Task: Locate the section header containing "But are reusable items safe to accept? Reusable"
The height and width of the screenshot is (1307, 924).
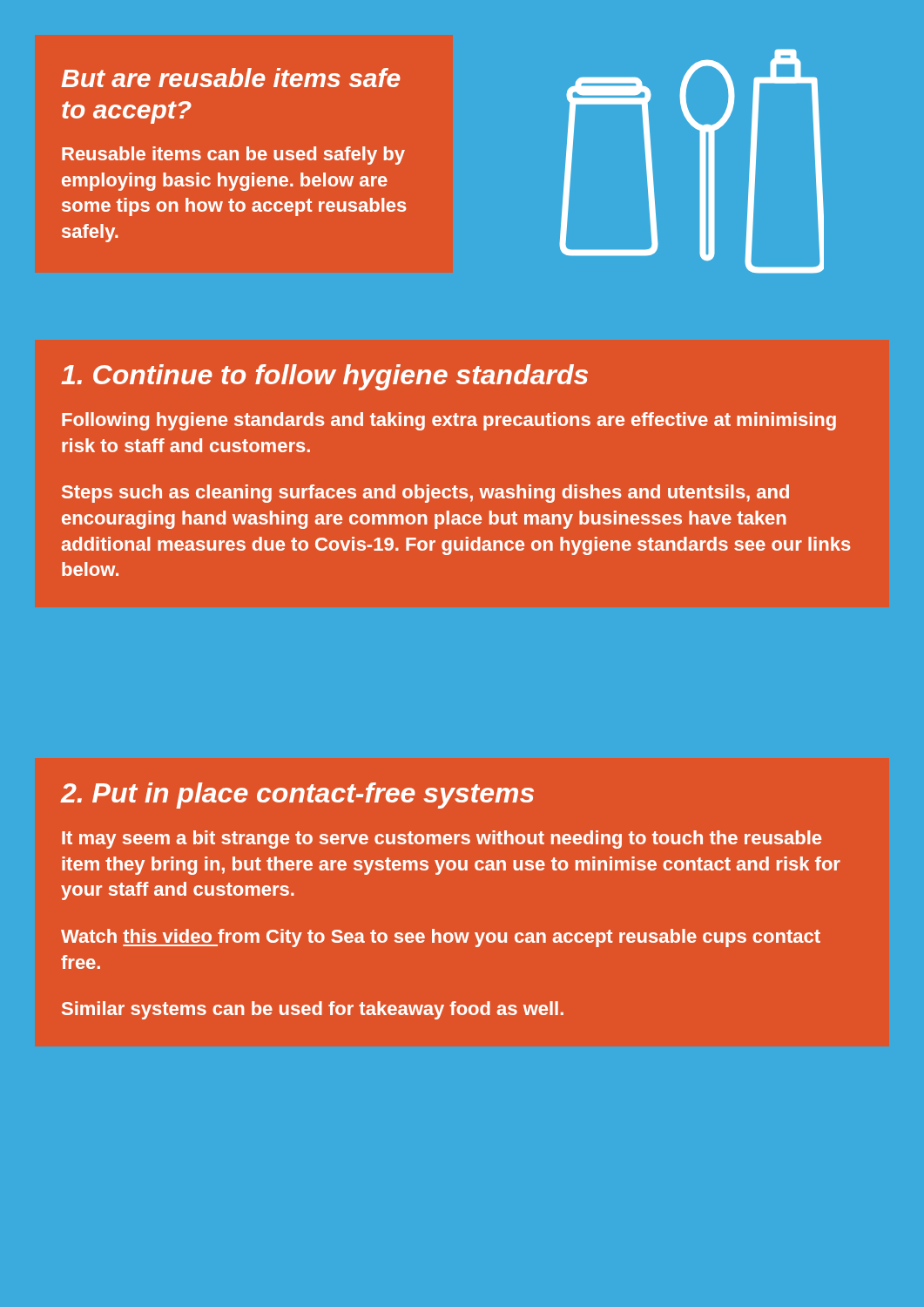Action: pyautogui.click(x=244, y=154)
